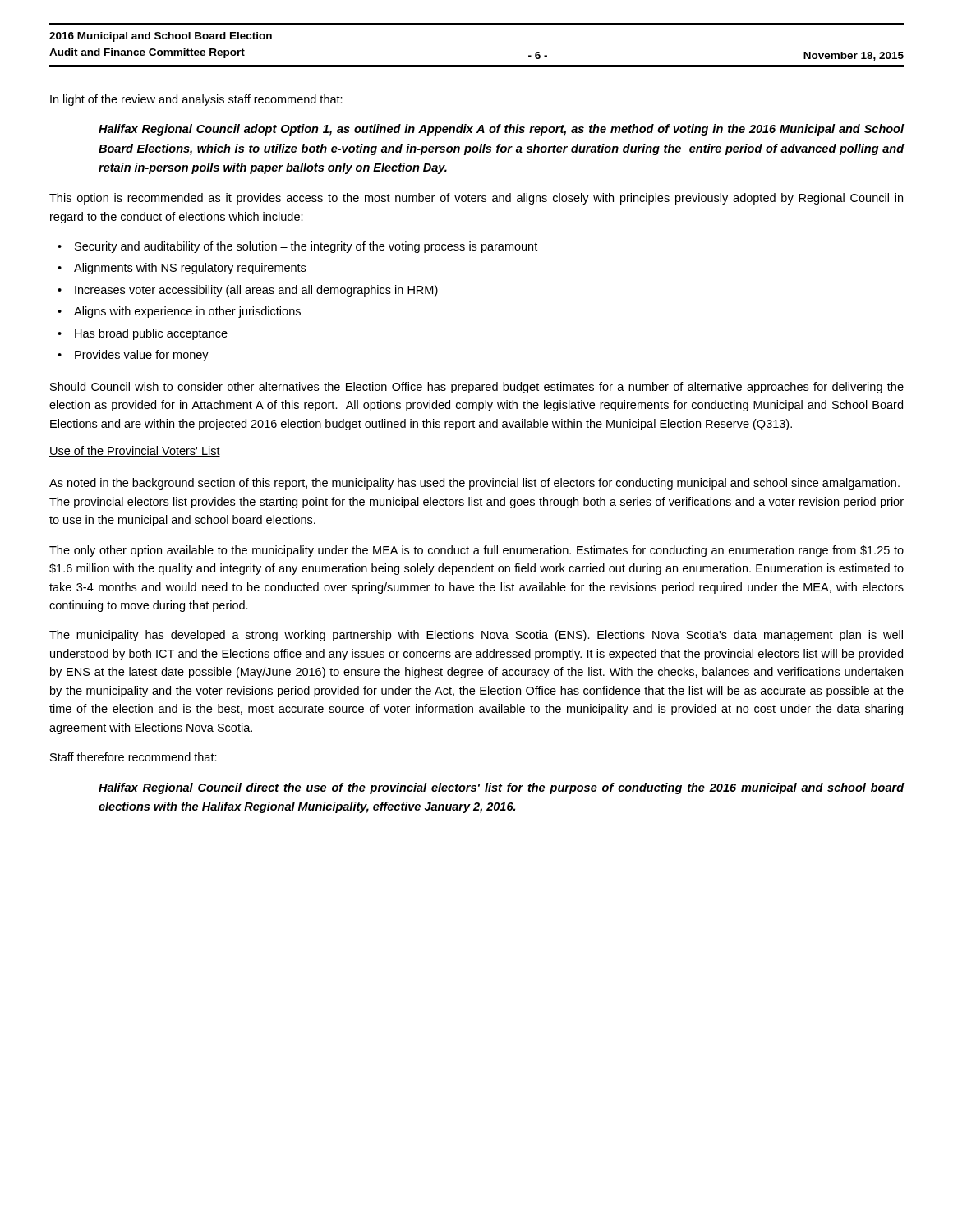Select the element starting "This option is recommended as it provides"
This screenshot has height=1232, width=953.
click(x=476, y=207)
